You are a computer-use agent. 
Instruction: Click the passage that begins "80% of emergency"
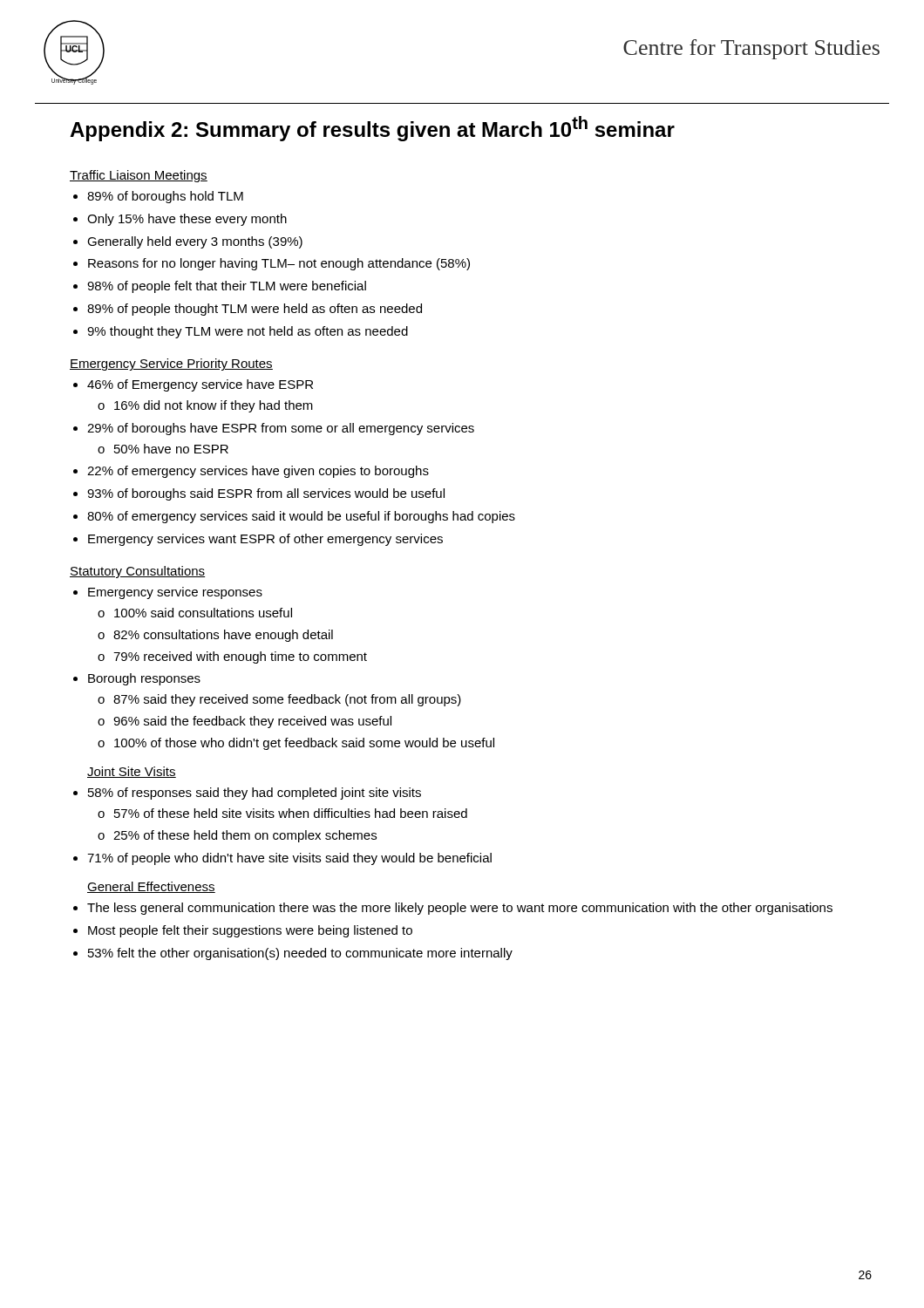(x=301, y=516)
